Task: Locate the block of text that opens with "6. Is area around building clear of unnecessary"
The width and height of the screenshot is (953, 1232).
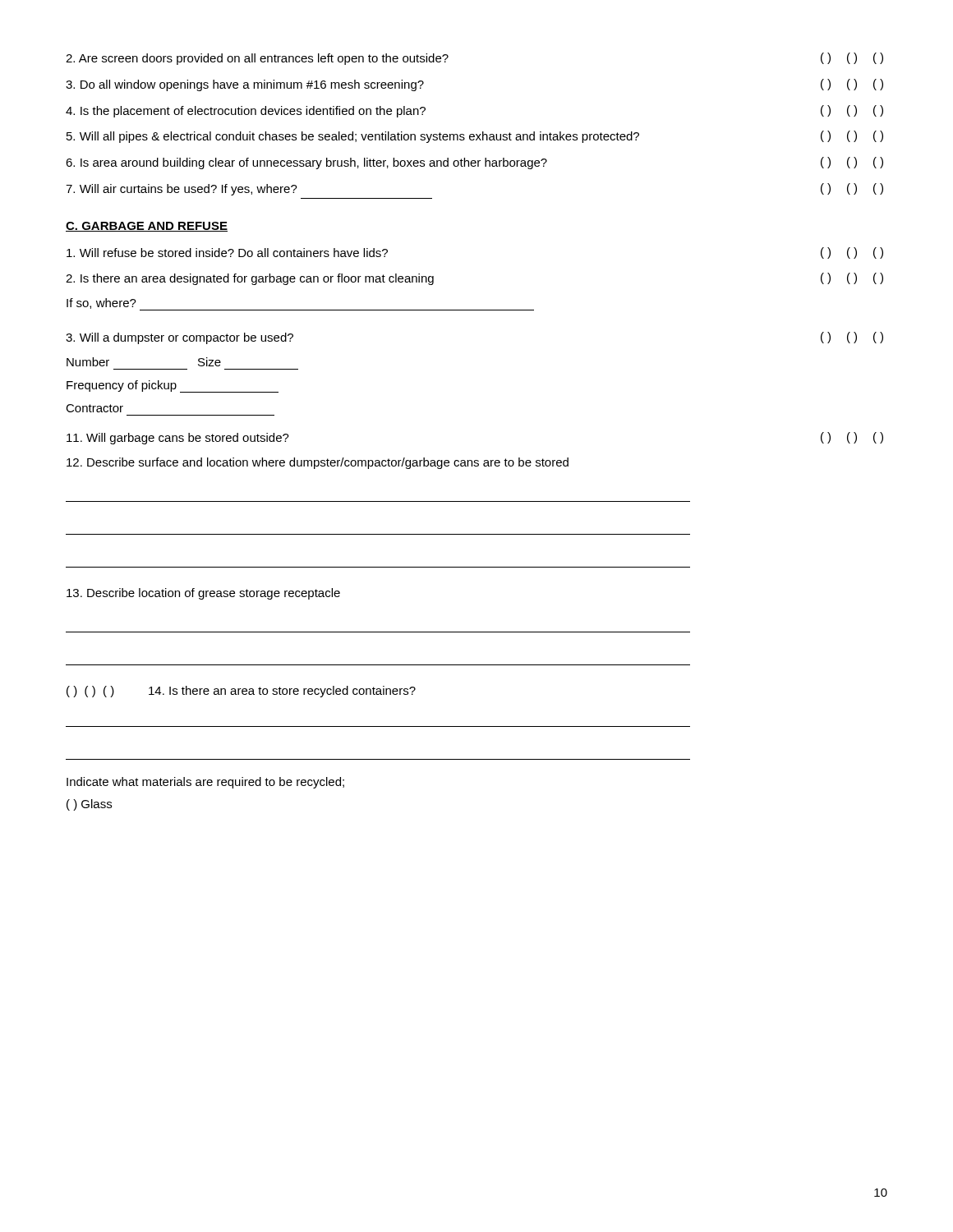Action: click(476, 163)
